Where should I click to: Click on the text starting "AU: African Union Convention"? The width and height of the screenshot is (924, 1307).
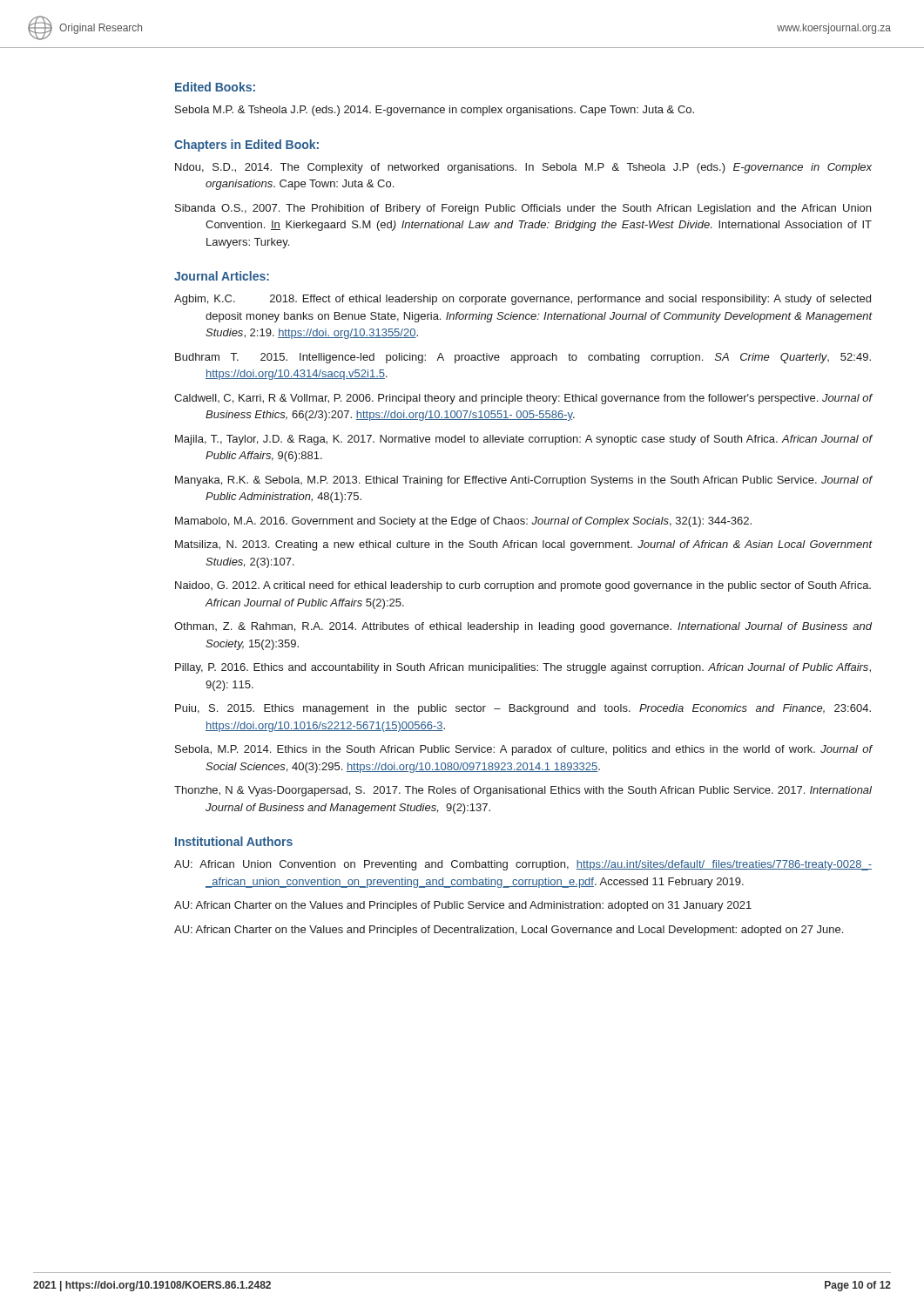(x=523, y=872)
